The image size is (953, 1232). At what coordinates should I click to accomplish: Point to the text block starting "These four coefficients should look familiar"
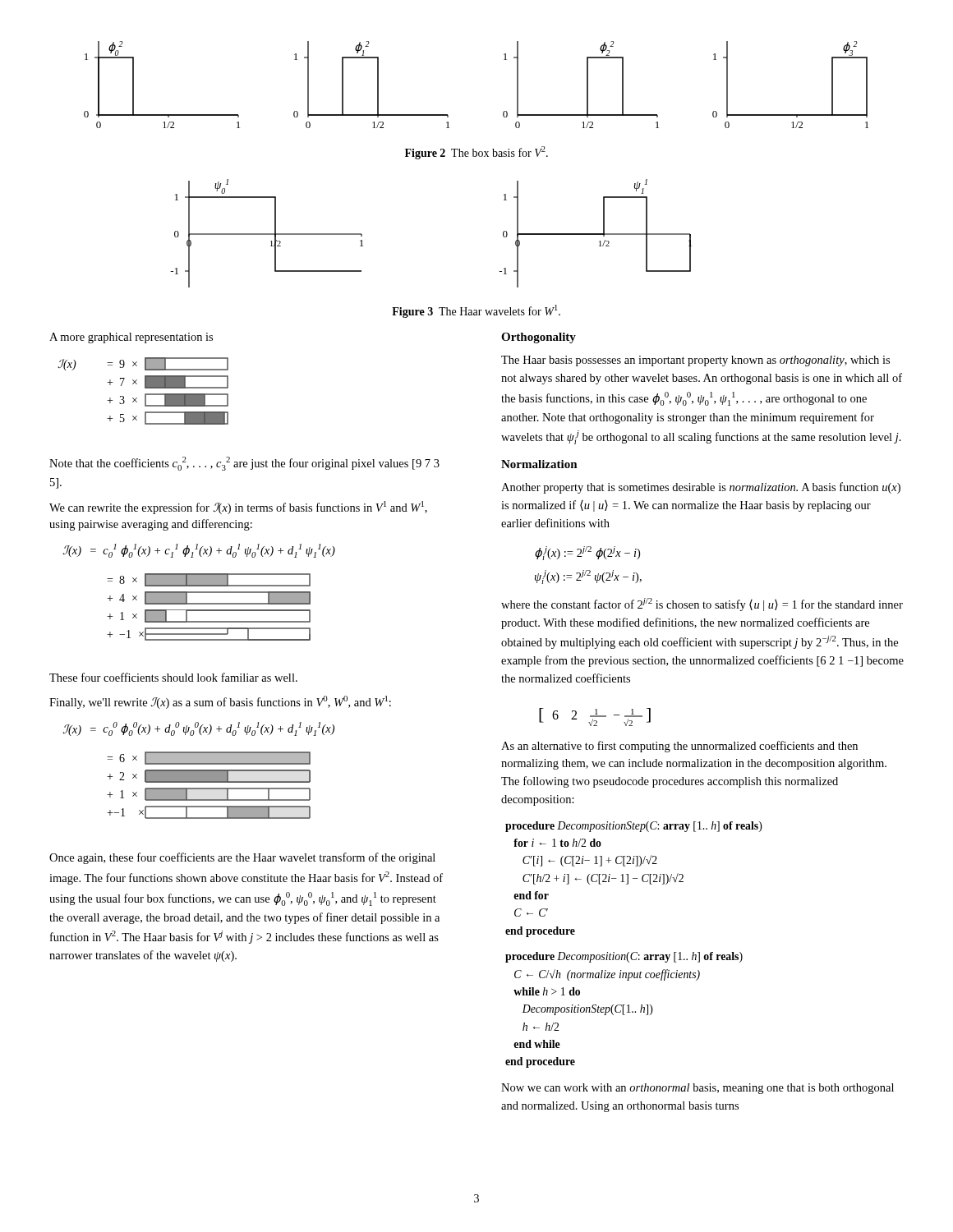coord(174,678)
